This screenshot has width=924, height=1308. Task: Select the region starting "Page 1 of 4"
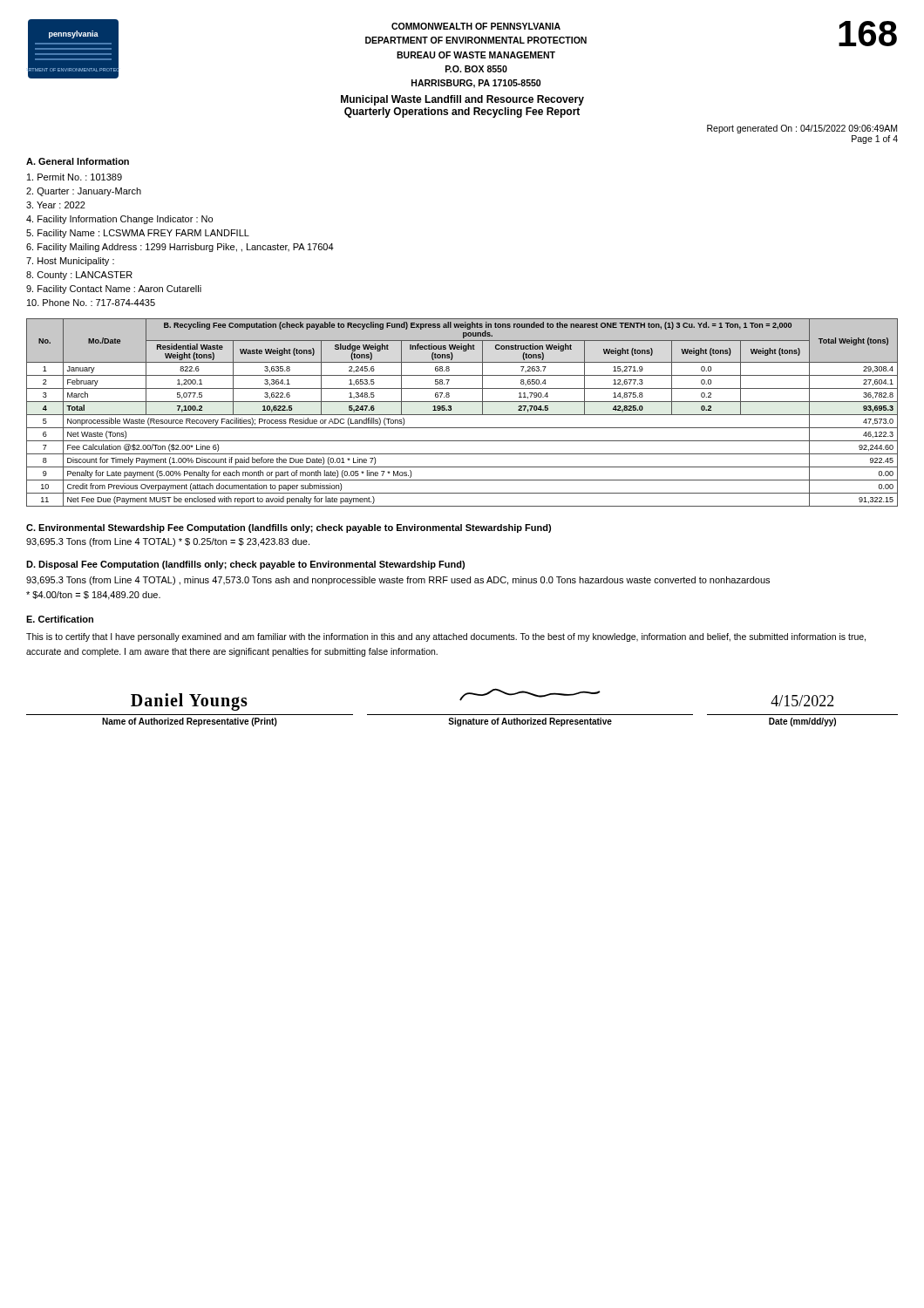pyautogui.click(x=874, y=139)
